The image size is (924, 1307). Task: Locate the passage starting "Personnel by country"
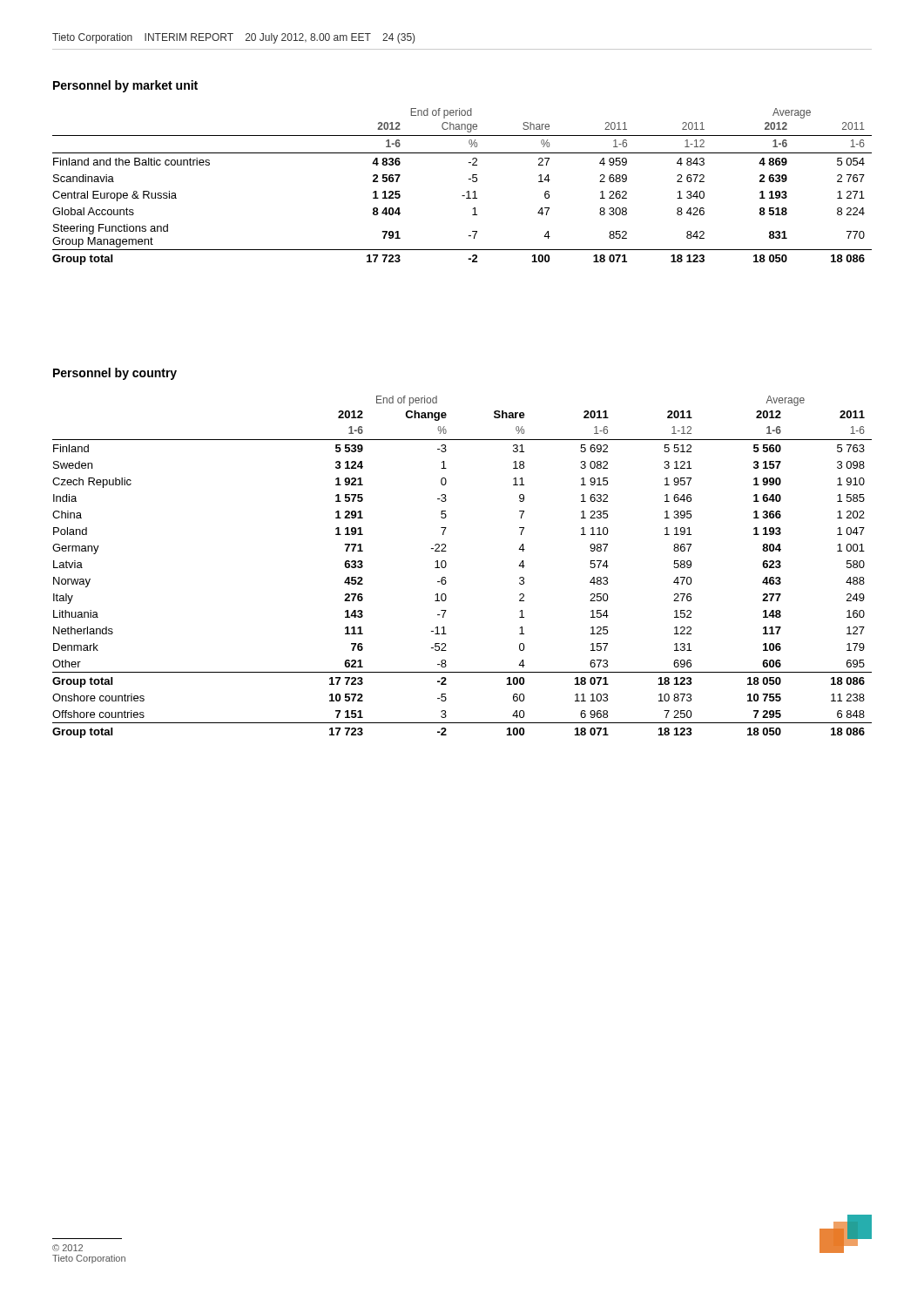click(x=115, y=373)
